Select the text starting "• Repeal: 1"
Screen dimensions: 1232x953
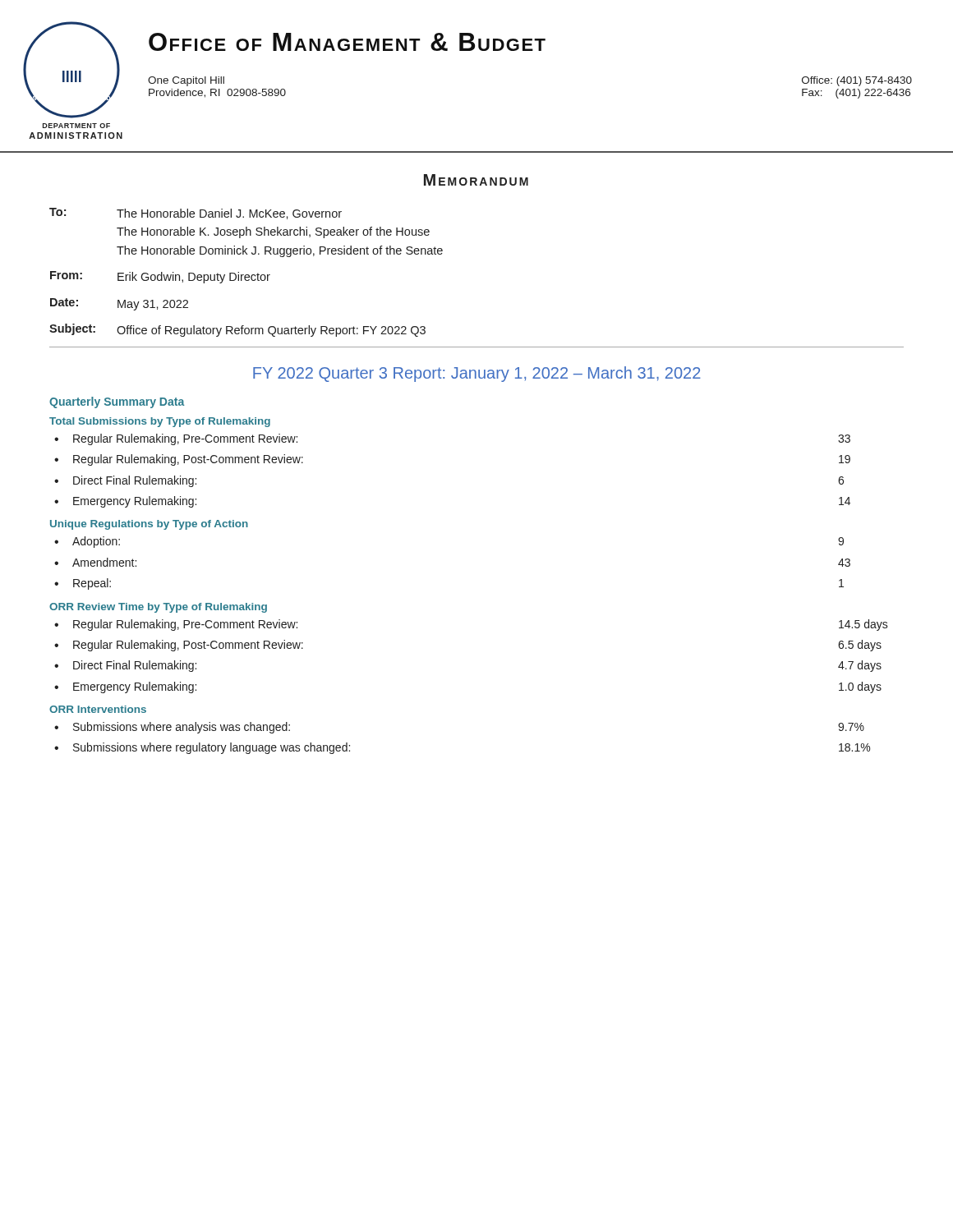[89, 583]
